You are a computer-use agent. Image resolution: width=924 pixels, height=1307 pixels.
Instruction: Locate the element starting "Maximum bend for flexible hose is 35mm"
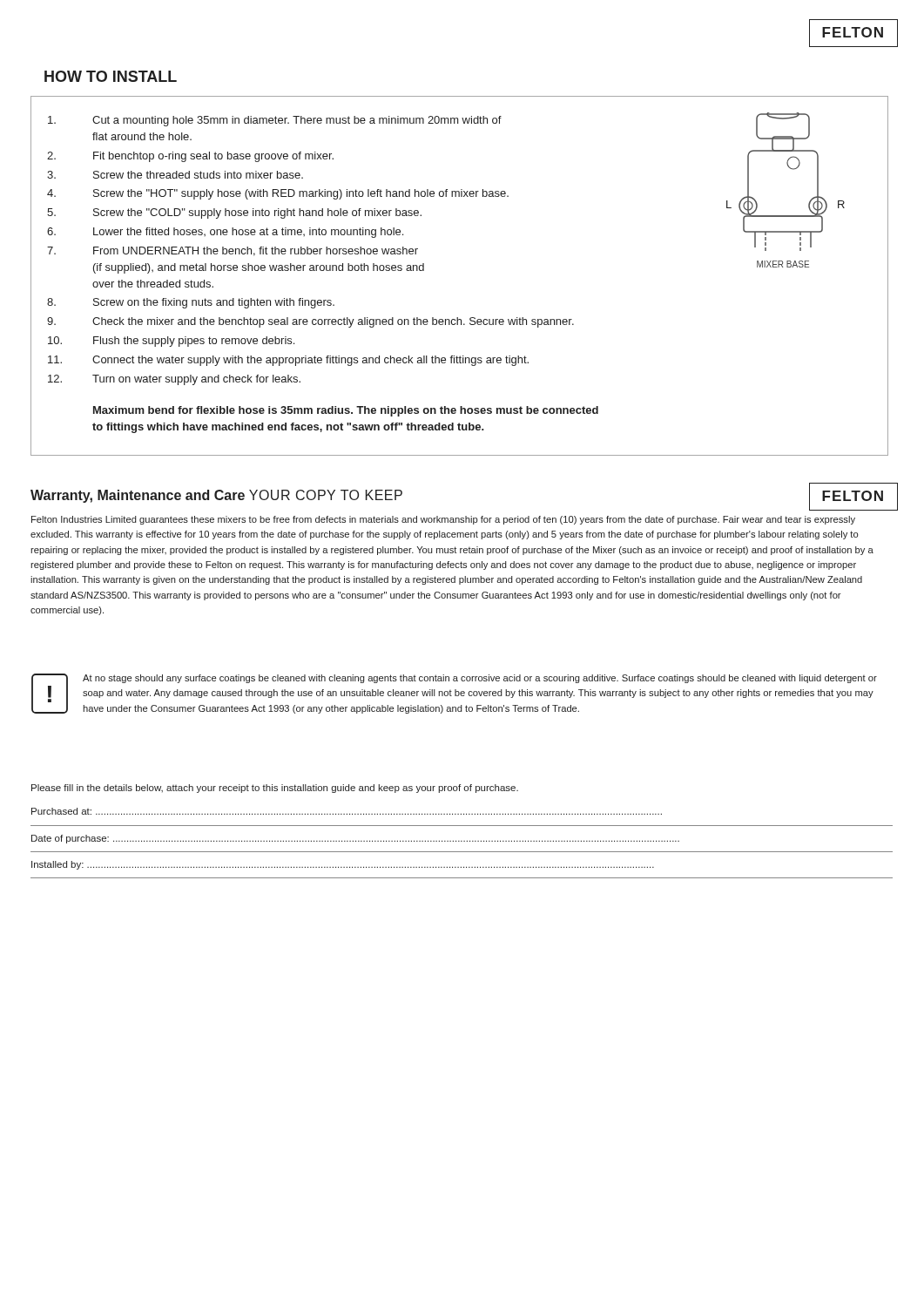pos(346,418)
